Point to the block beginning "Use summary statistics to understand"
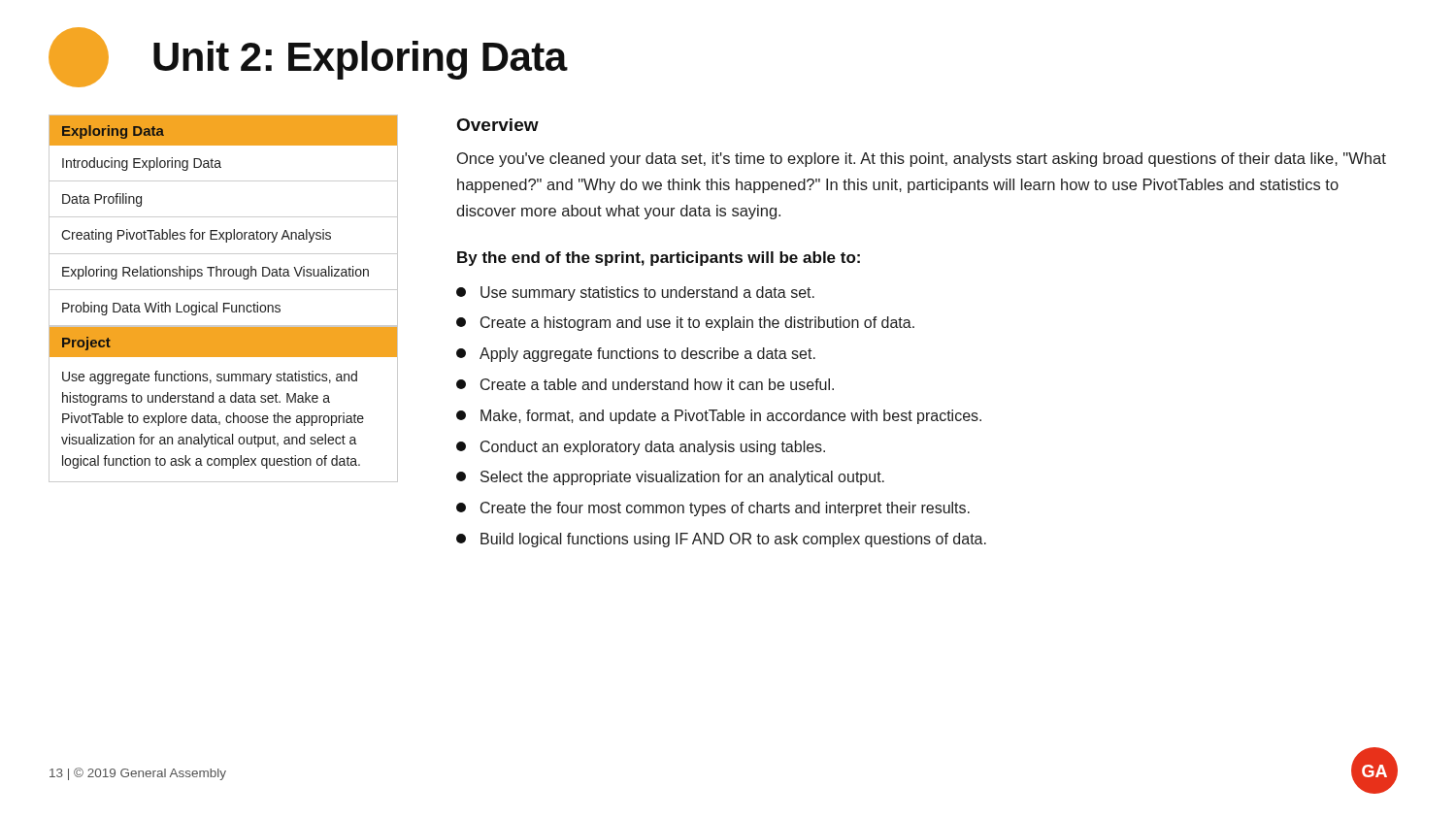The width and height of the screenshot is (1456, 819). [x=636, y=293]
